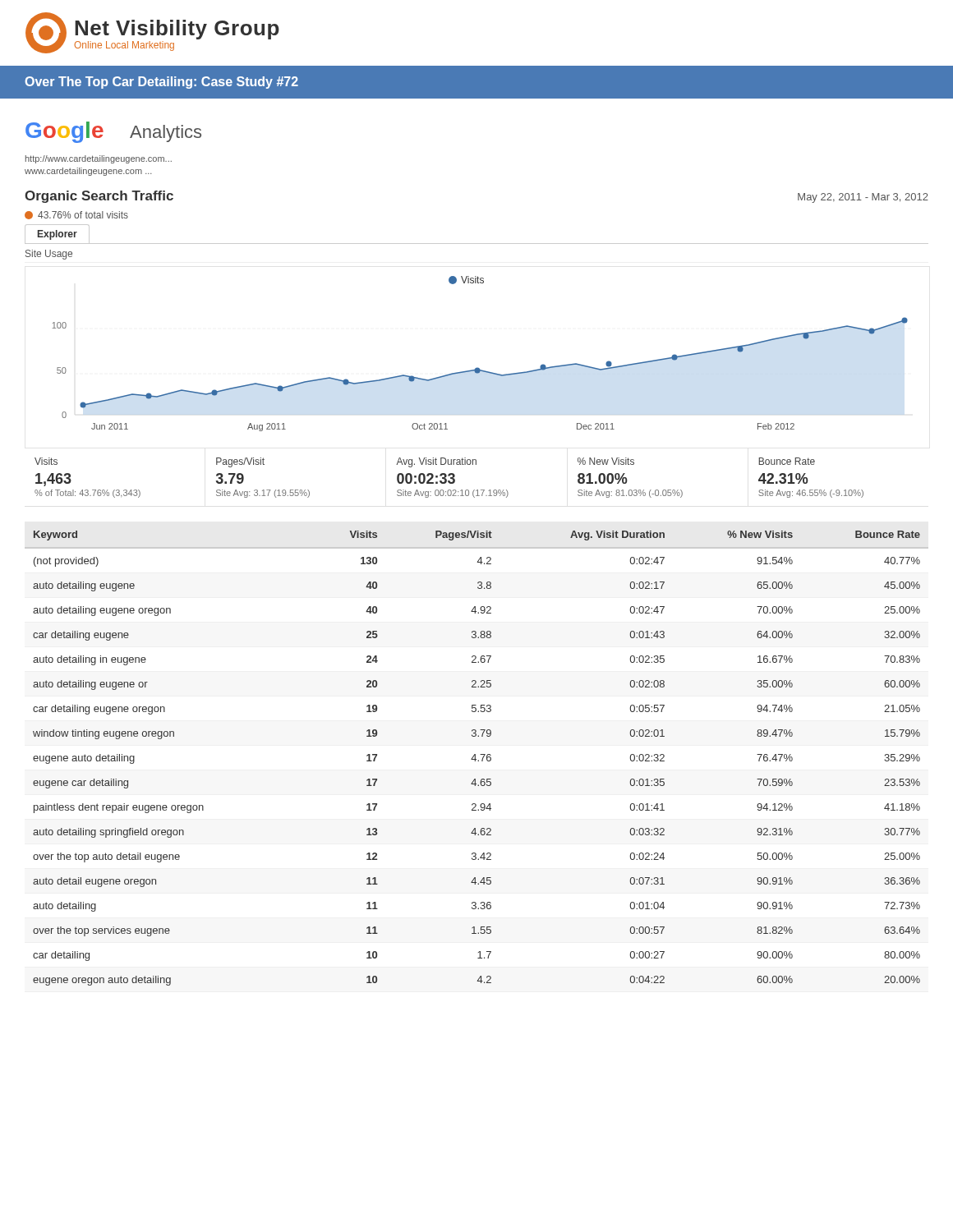Click on the area chart

[x=476, y=356]
